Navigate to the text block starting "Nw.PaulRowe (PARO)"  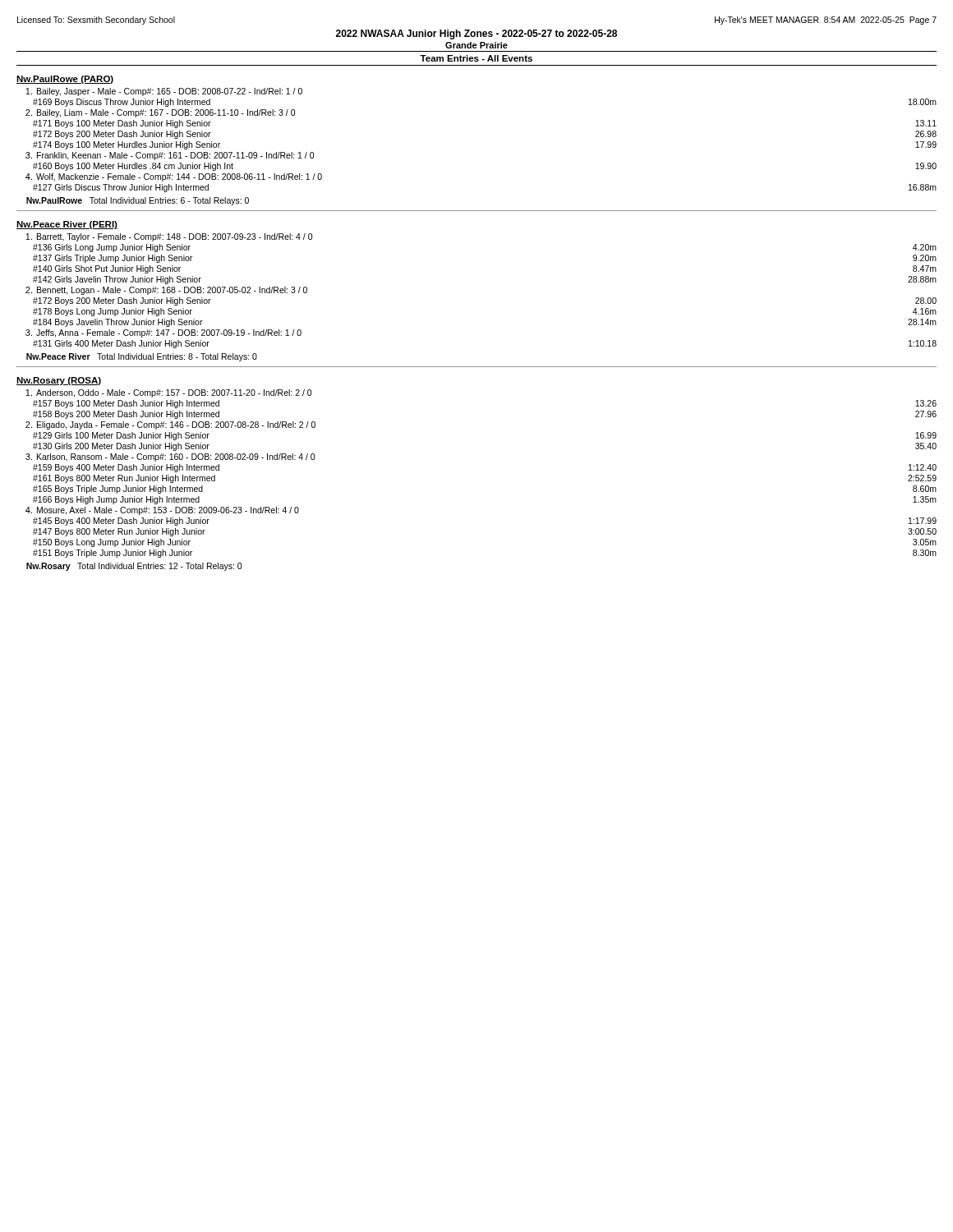[65, 79]
